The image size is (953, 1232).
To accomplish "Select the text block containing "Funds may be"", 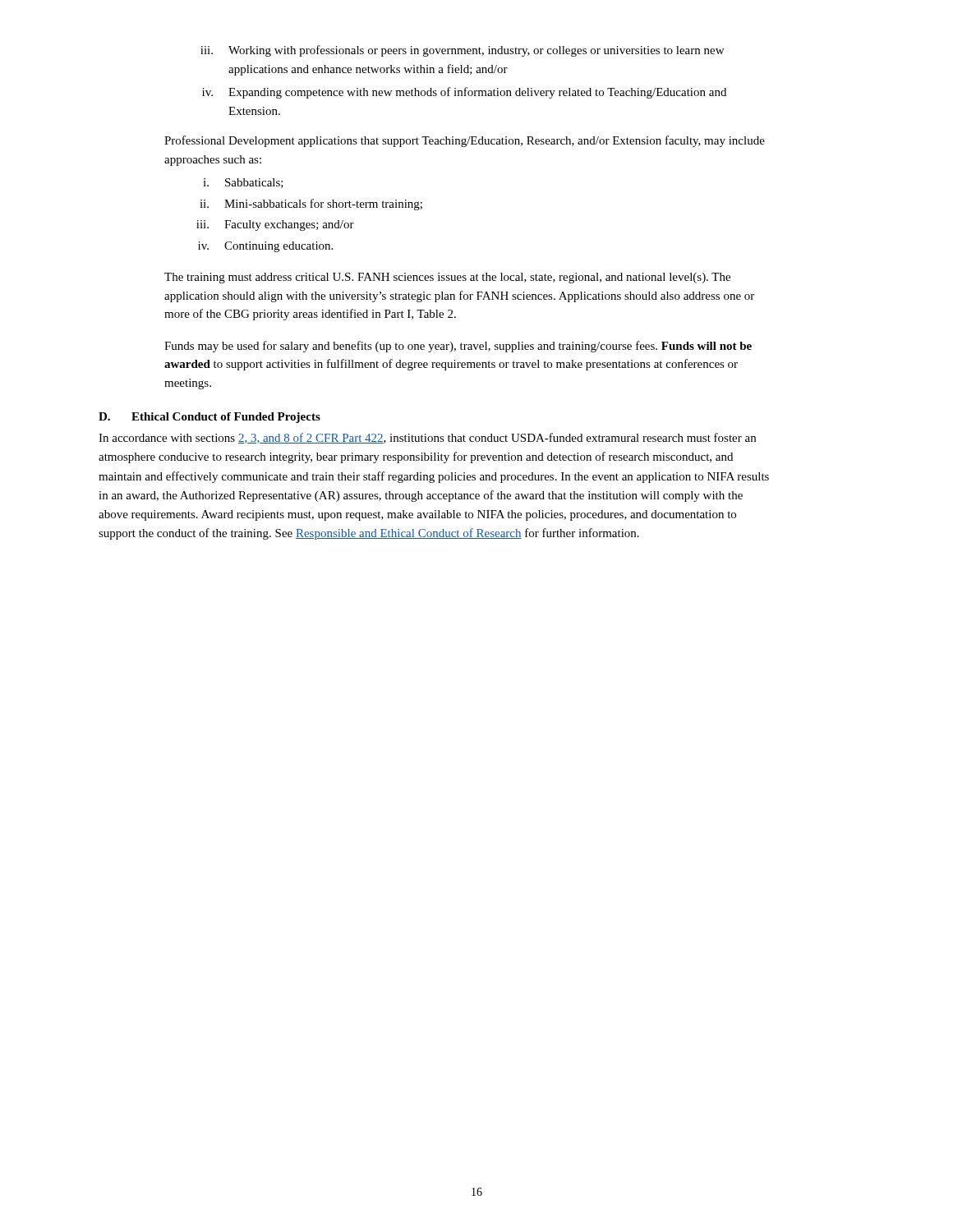I will (x=458, y=364).
